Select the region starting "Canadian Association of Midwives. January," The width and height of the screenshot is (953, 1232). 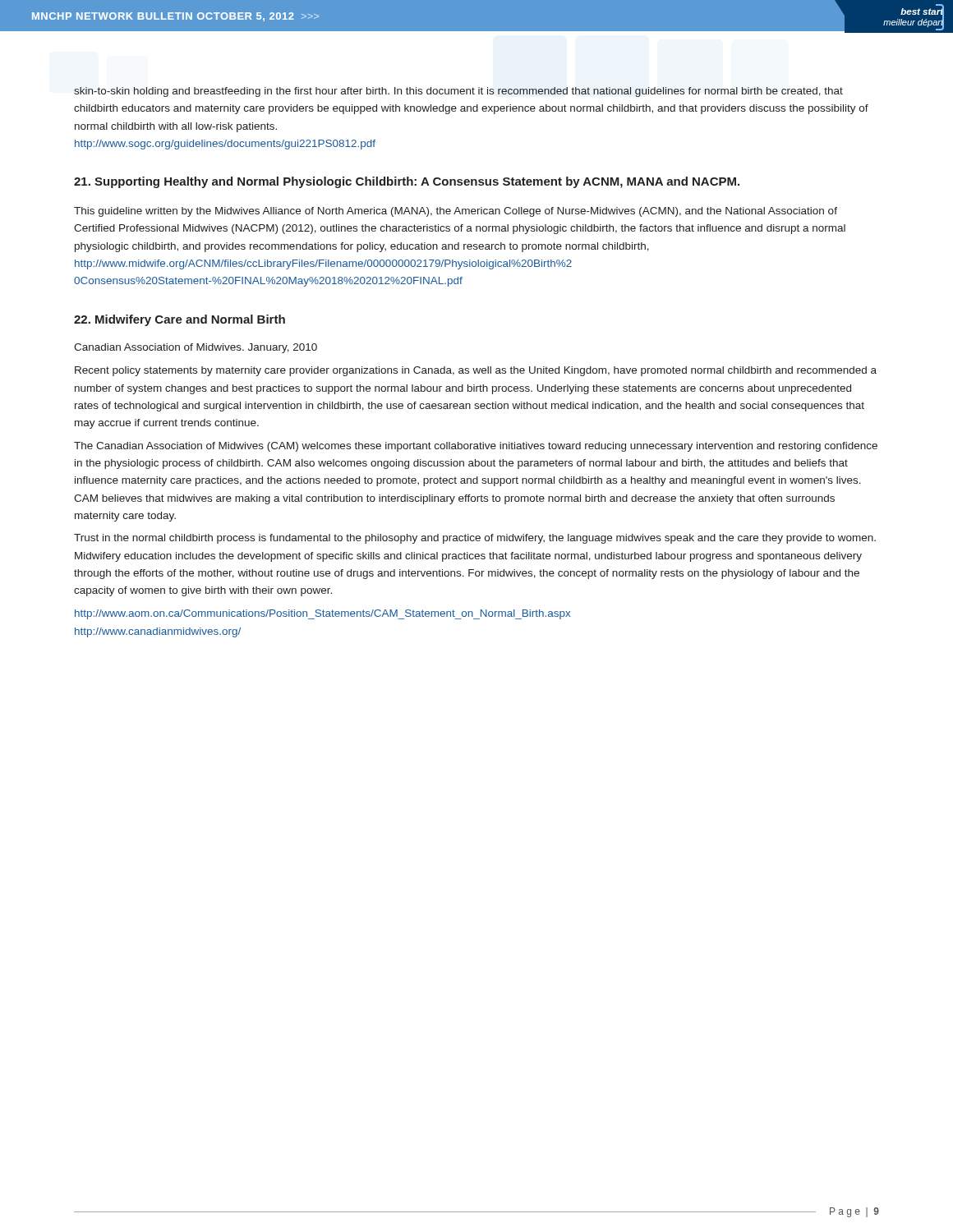196,347
